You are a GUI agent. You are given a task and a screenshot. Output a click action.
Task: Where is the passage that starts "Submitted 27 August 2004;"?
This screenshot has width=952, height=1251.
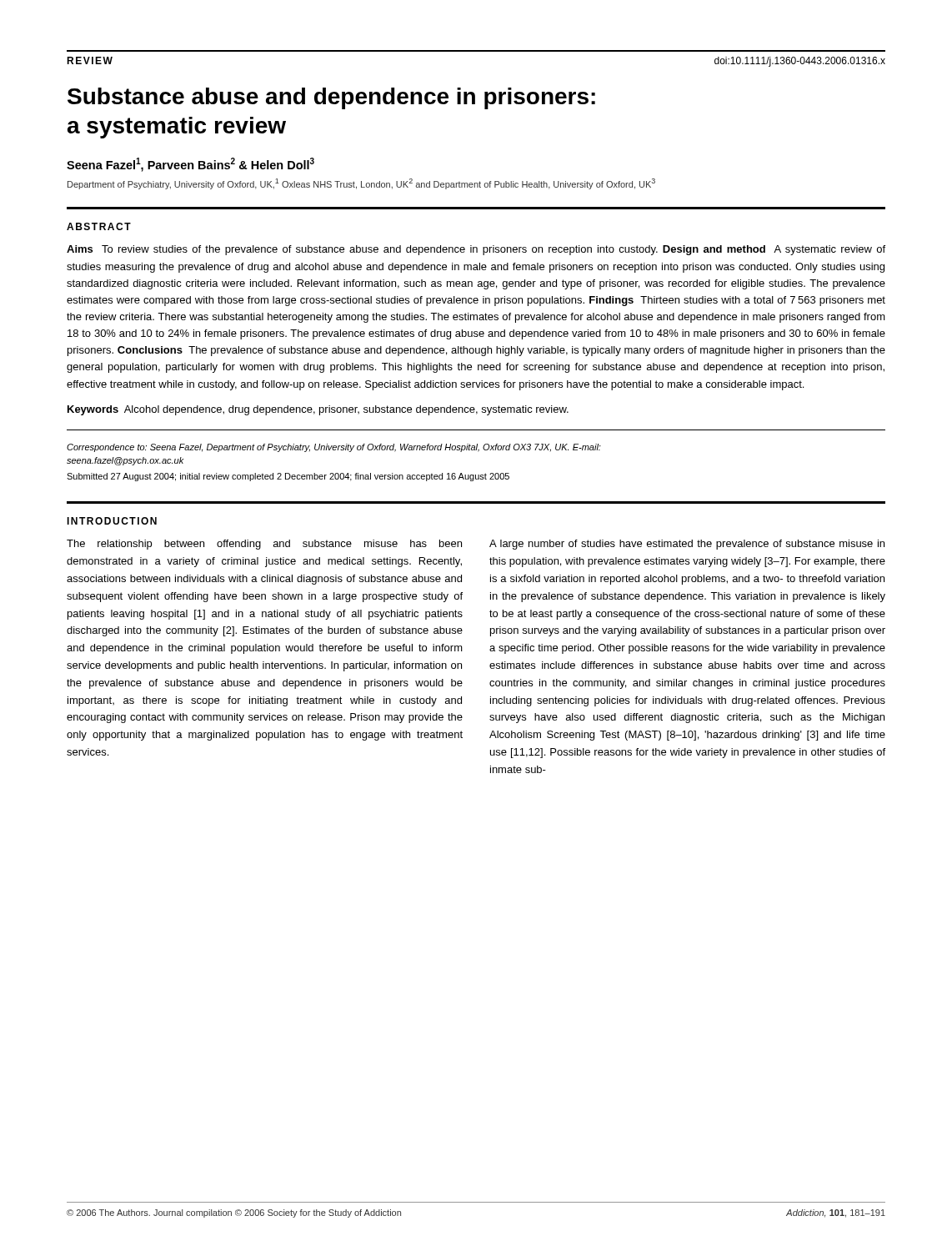click(288, 476)
